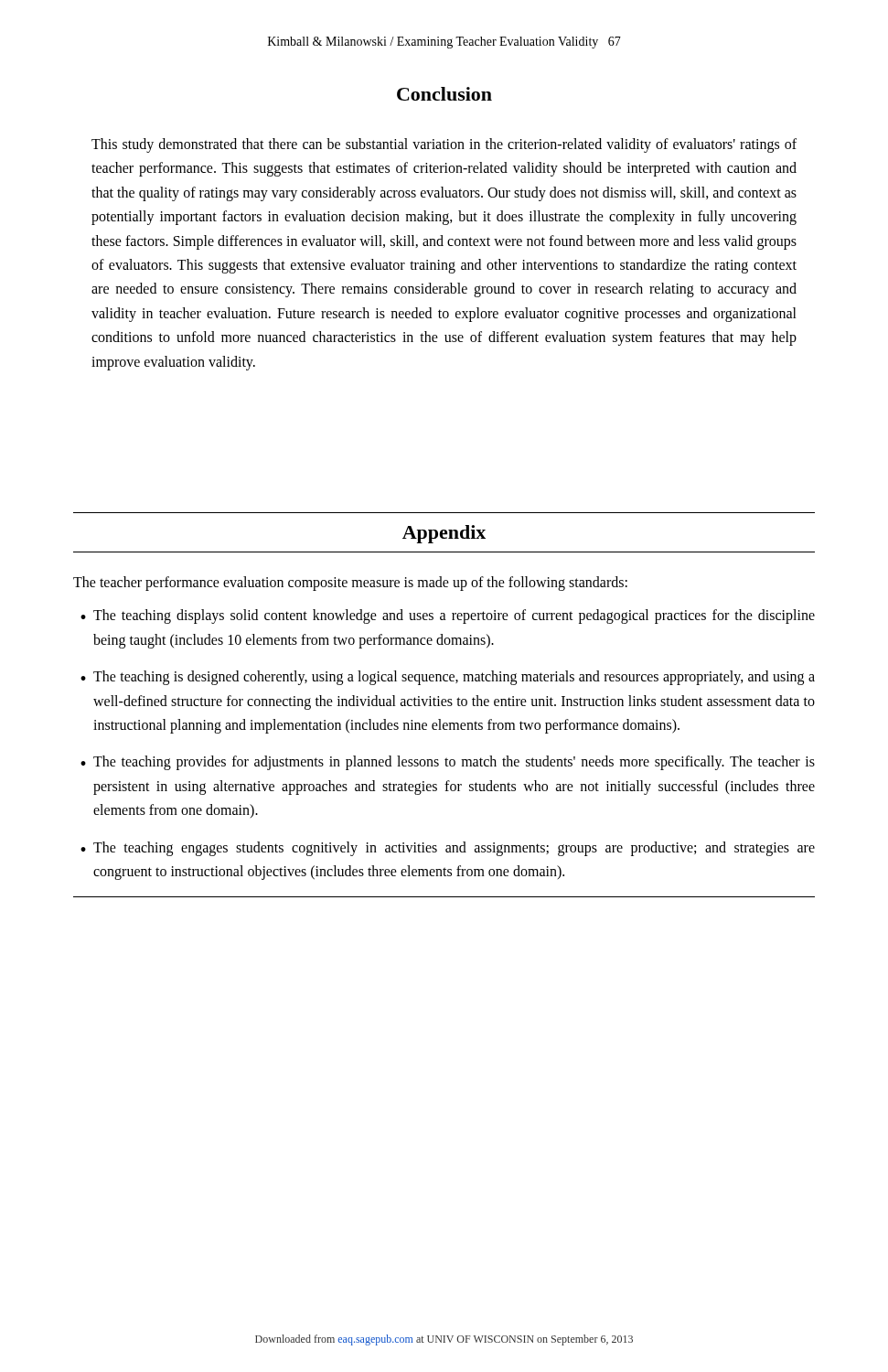Locate the block of text that opens with "• The teaching is designed coherently,"
Image resolution: width=888 pixels, height=1372 pixels.
[444, 701]
